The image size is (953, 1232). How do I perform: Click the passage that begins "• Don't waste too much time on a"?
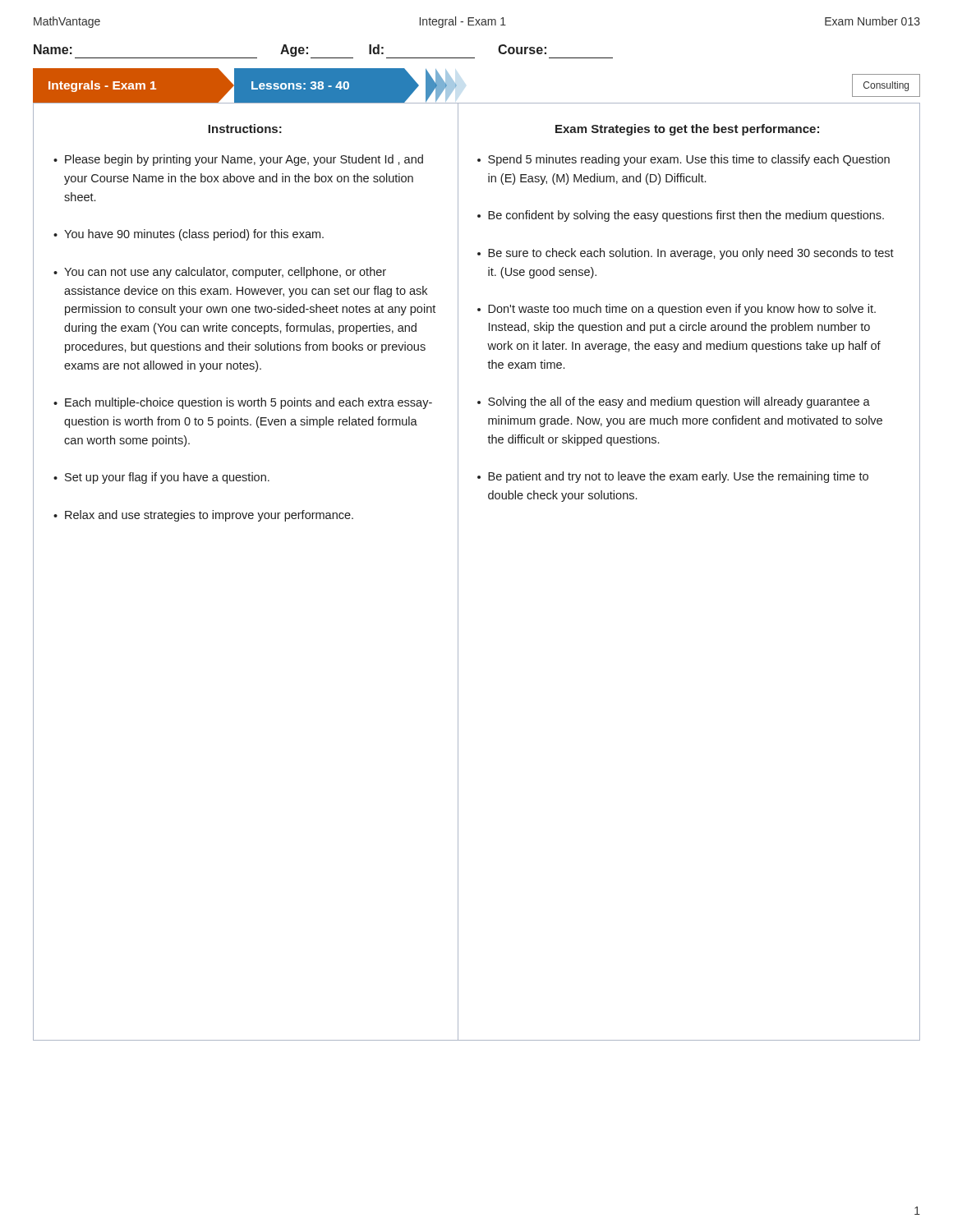pos(687,337)
